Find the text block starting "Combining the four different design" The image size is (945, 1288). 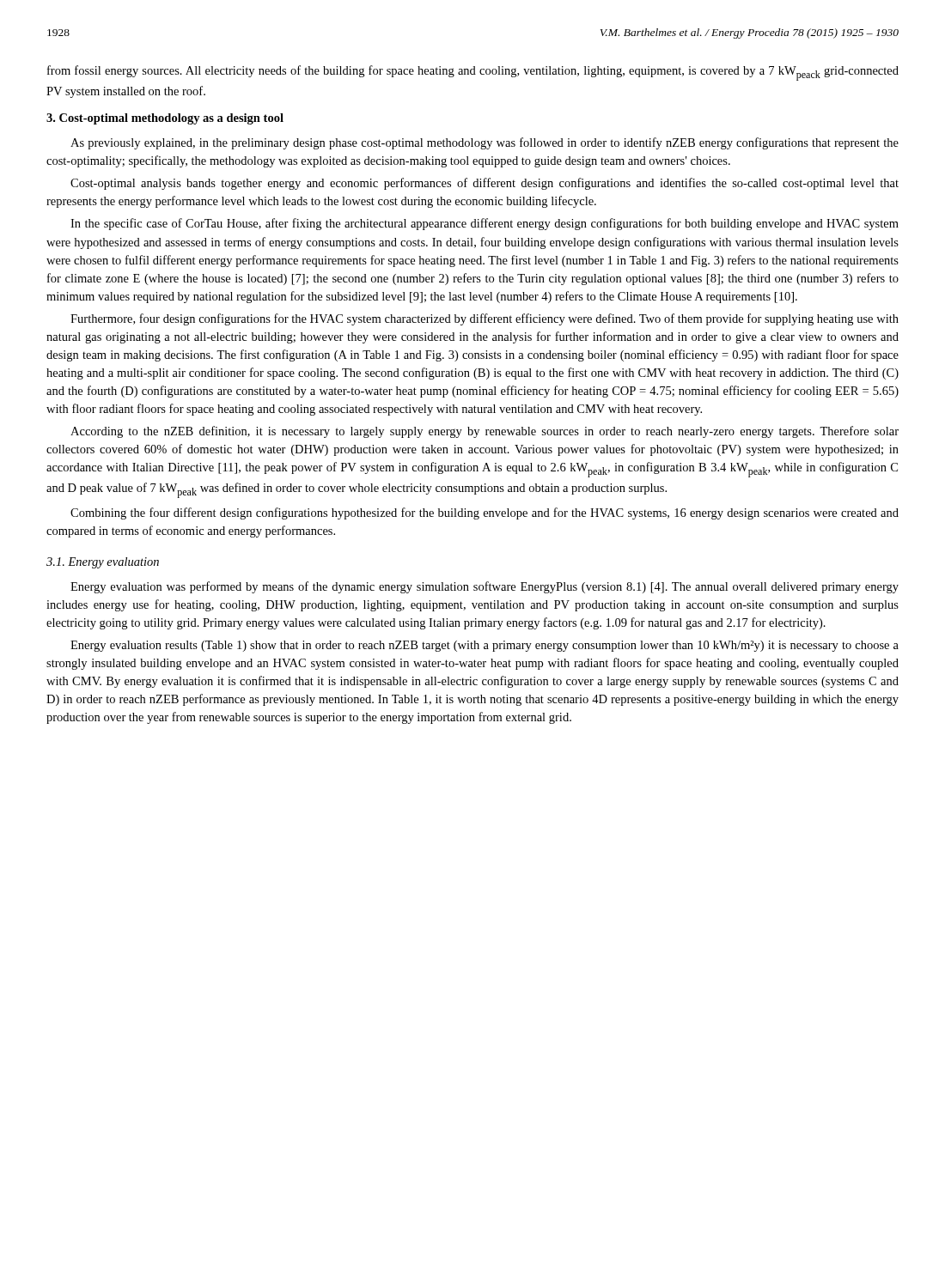pyautogui.click(x=472, y=522)
